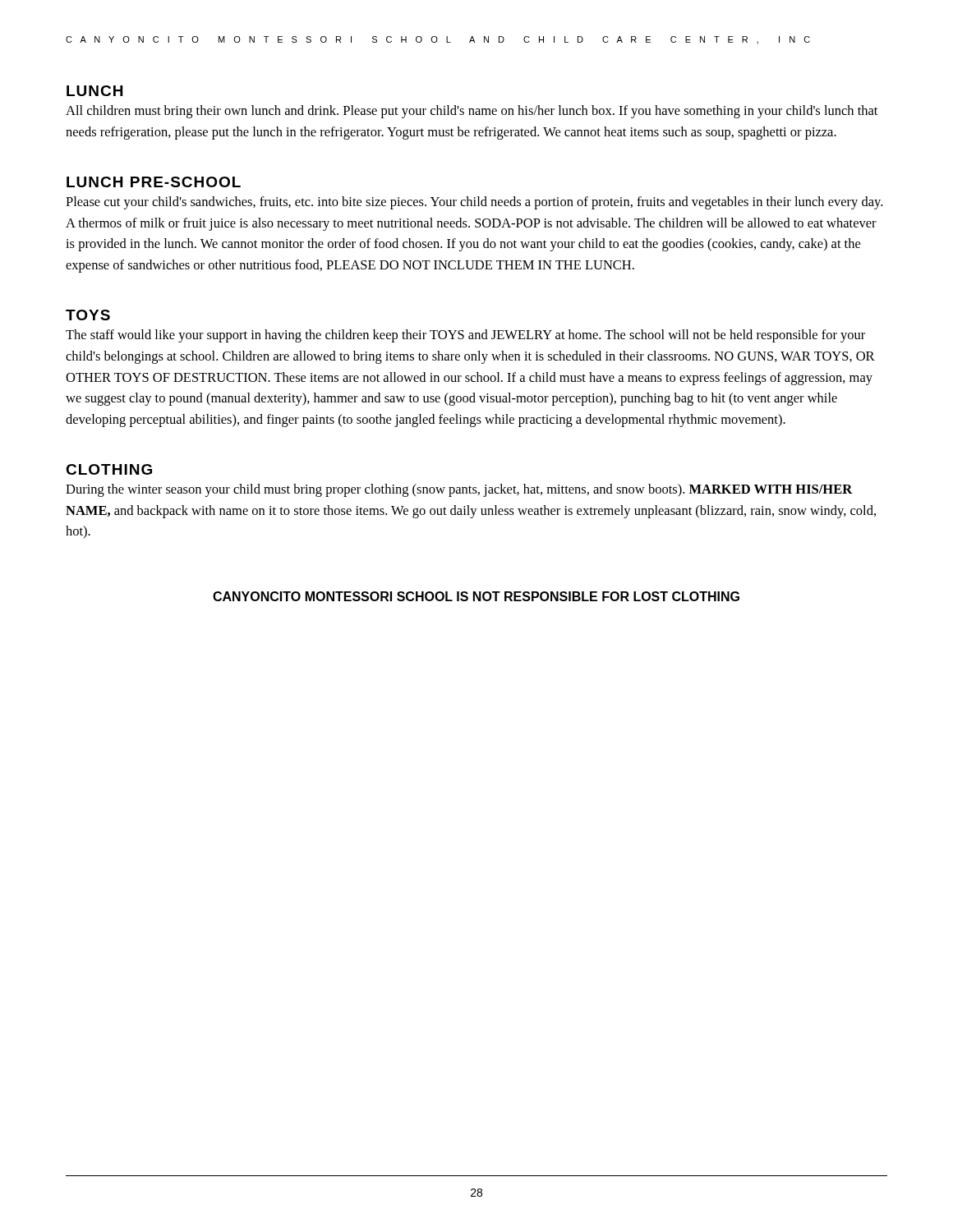Click on the passage starting "Please cut your"
Viewport: 953px width, 1232px height.
click(476, 233)
